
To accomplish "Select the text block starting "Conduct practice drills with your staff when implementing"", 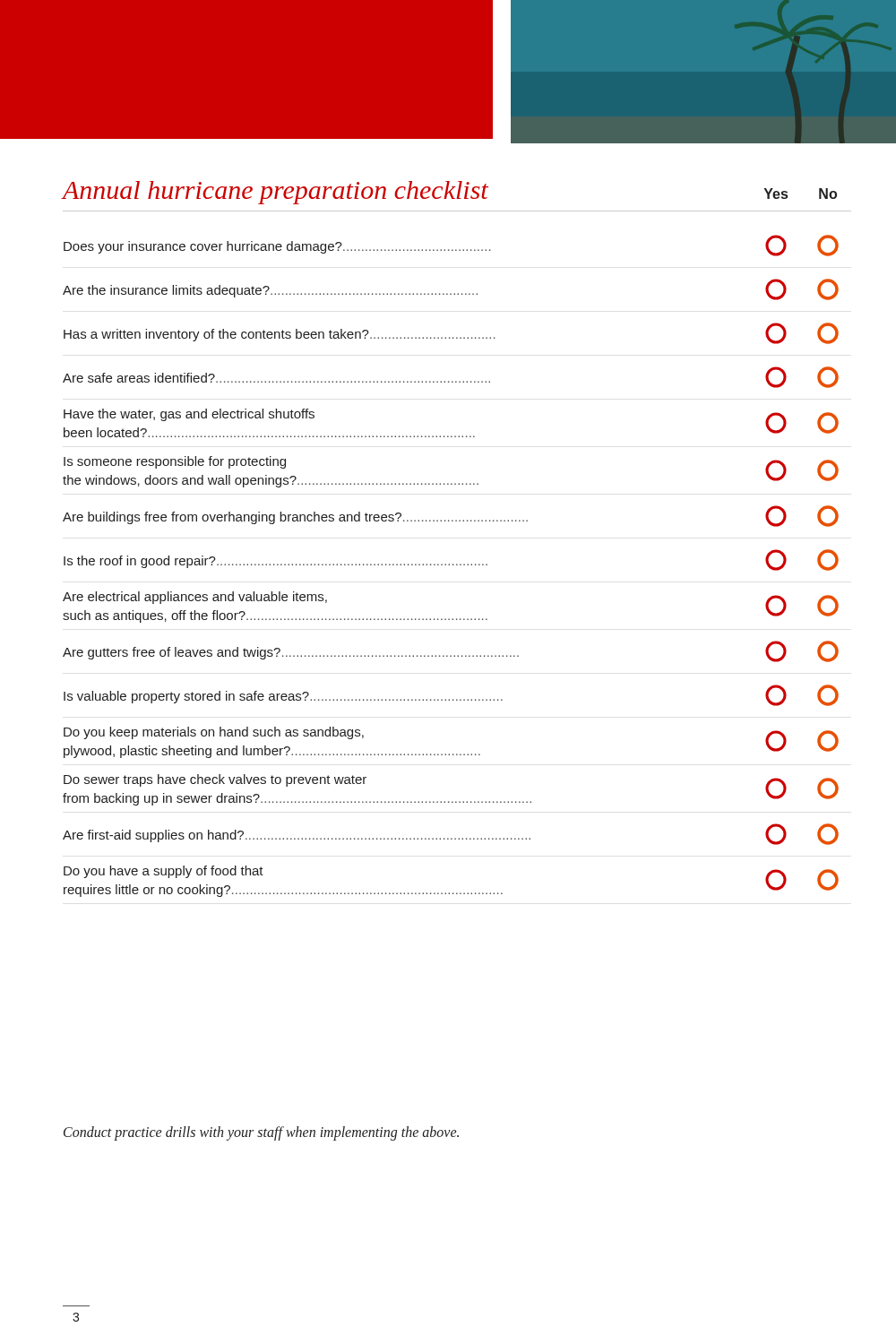I will point(261,1132).
